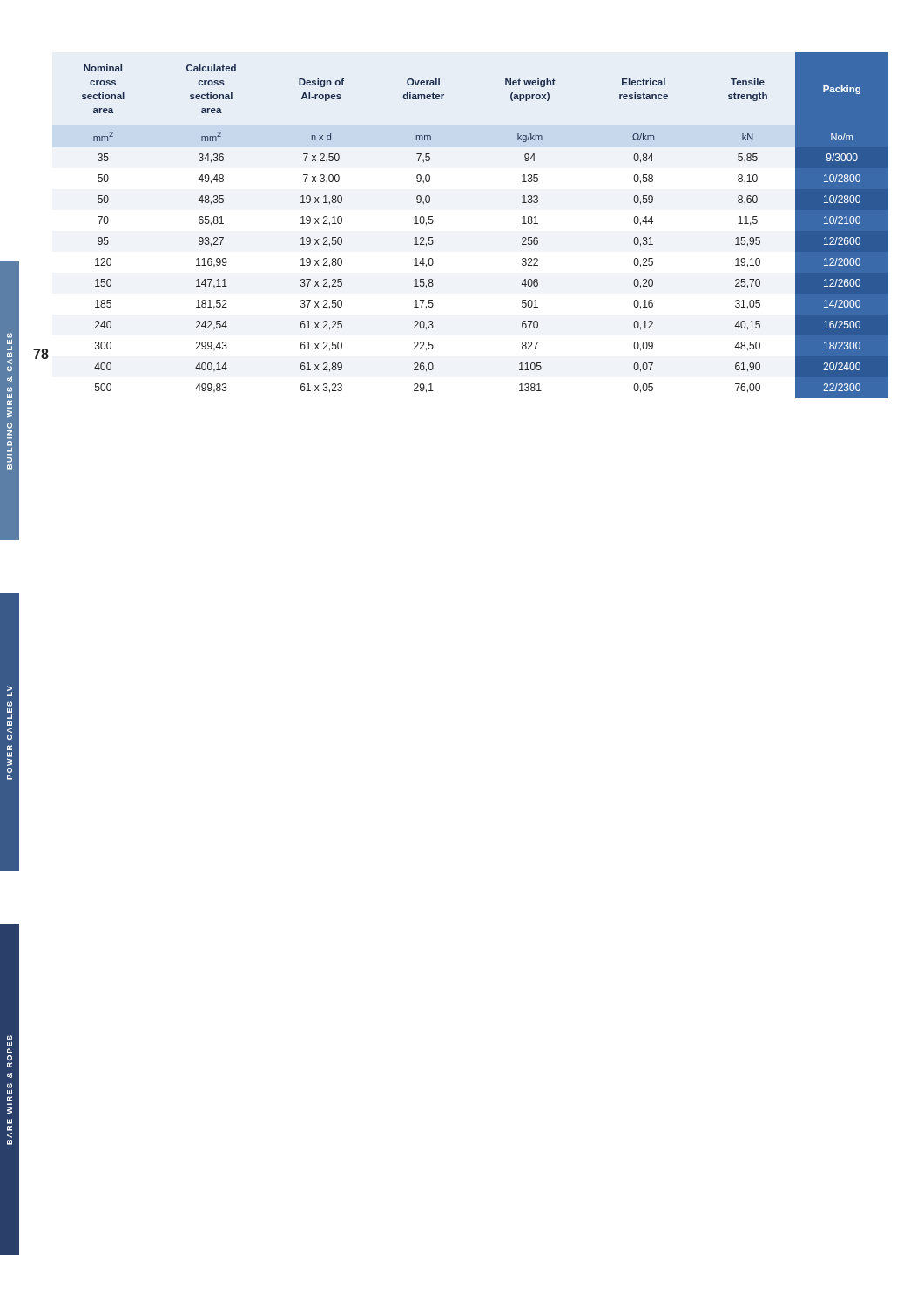Point to the region starting "BARE WIRES & ROPES"
The height and width of the screenshot is (1307, 924).
10,1089
